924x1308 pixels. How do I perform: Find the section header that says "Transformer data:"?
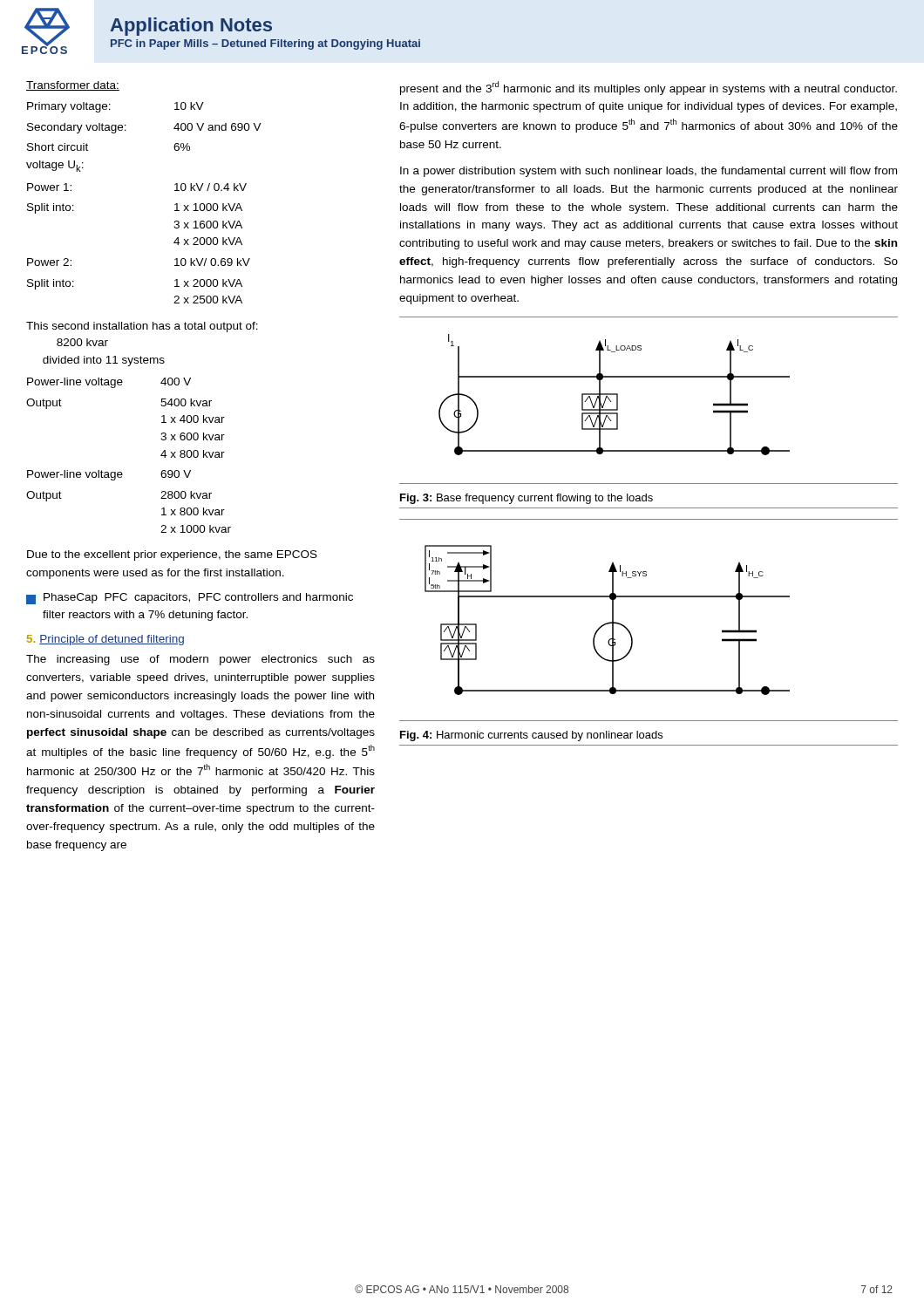[x=73, y=85]
